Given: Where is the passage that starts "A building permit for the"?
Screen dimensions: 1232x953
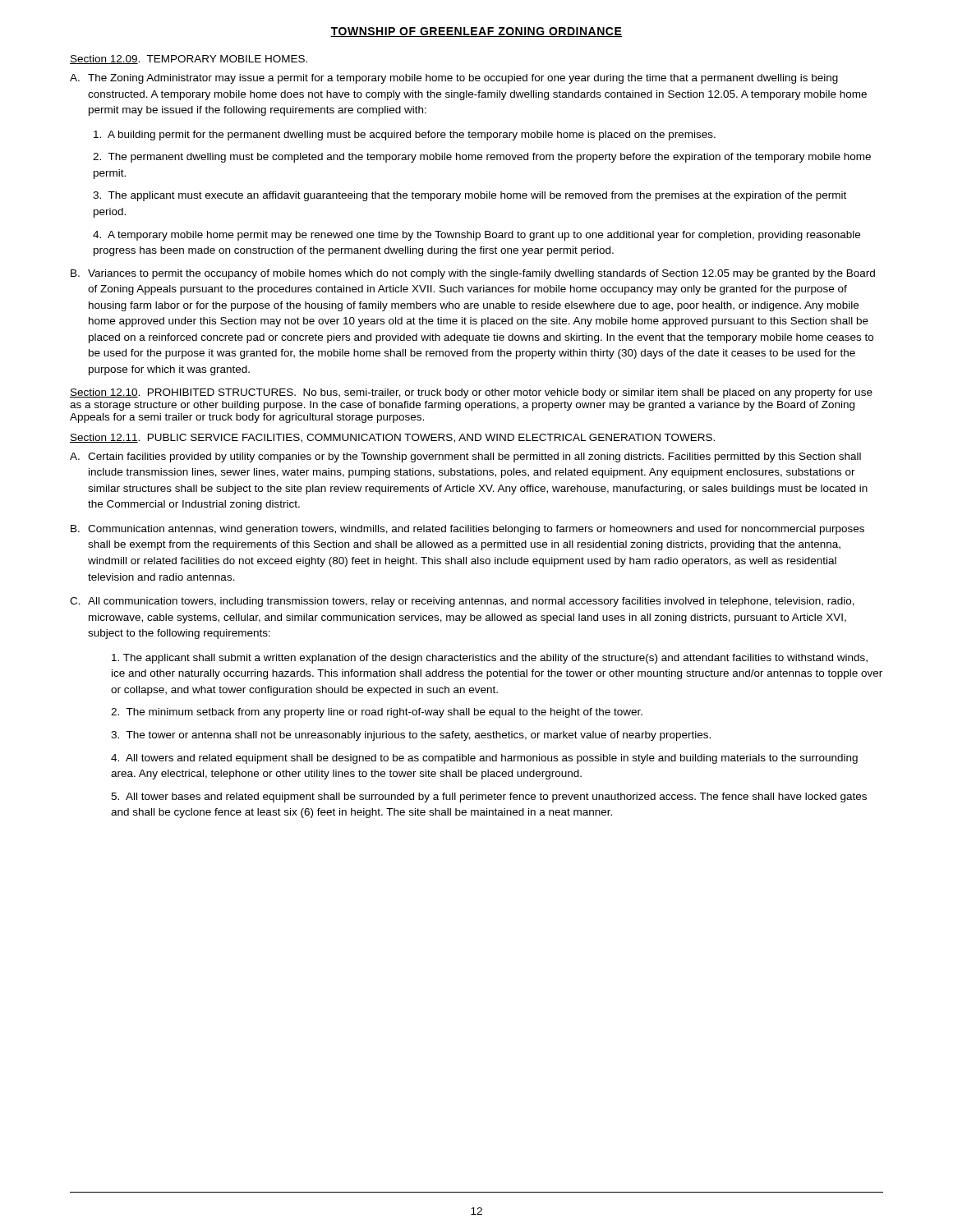Looking at the screenshot, I should [404, 134].
